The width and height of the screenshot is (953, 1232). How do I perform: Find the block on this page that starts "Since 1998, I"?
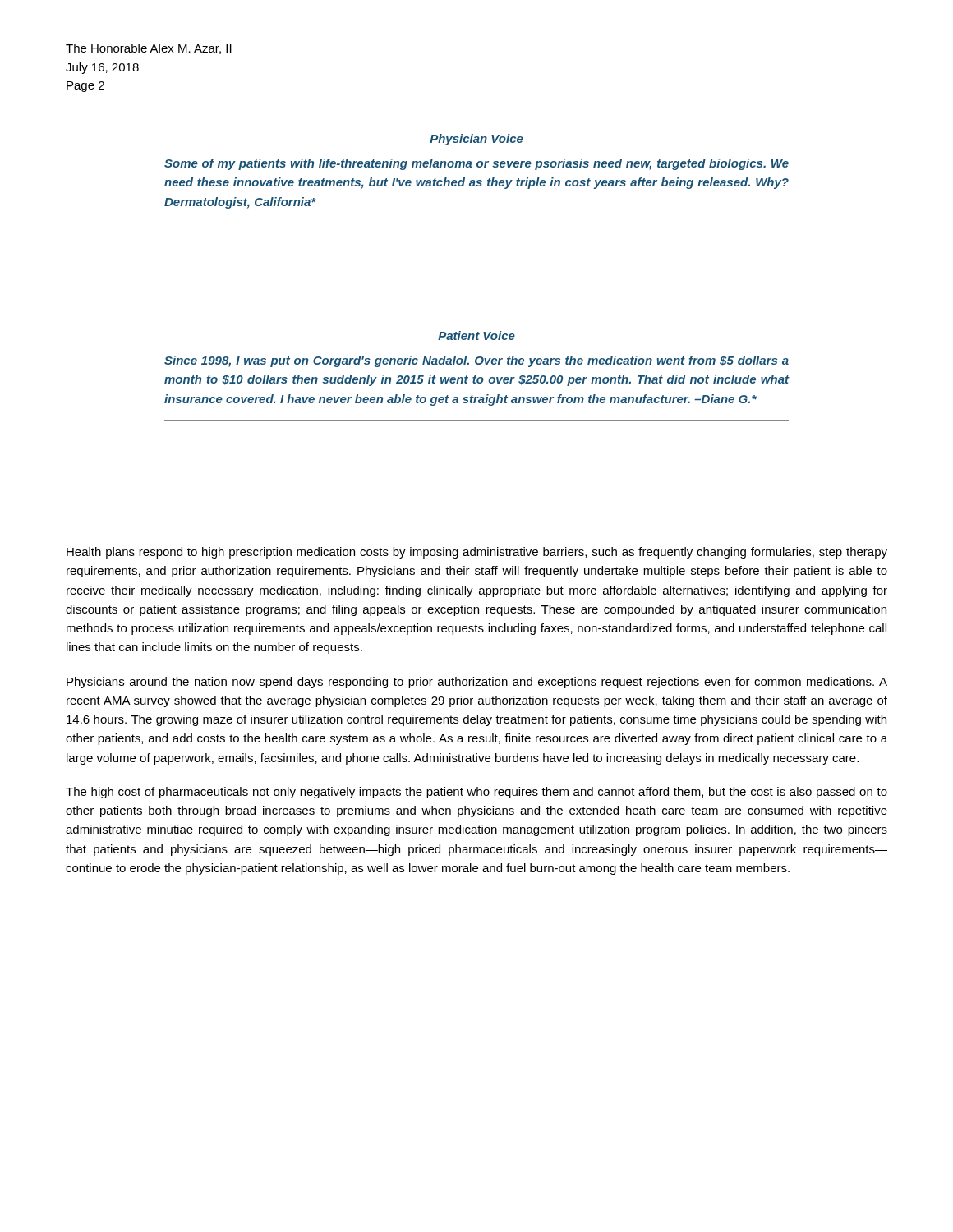tap(476, 379)
